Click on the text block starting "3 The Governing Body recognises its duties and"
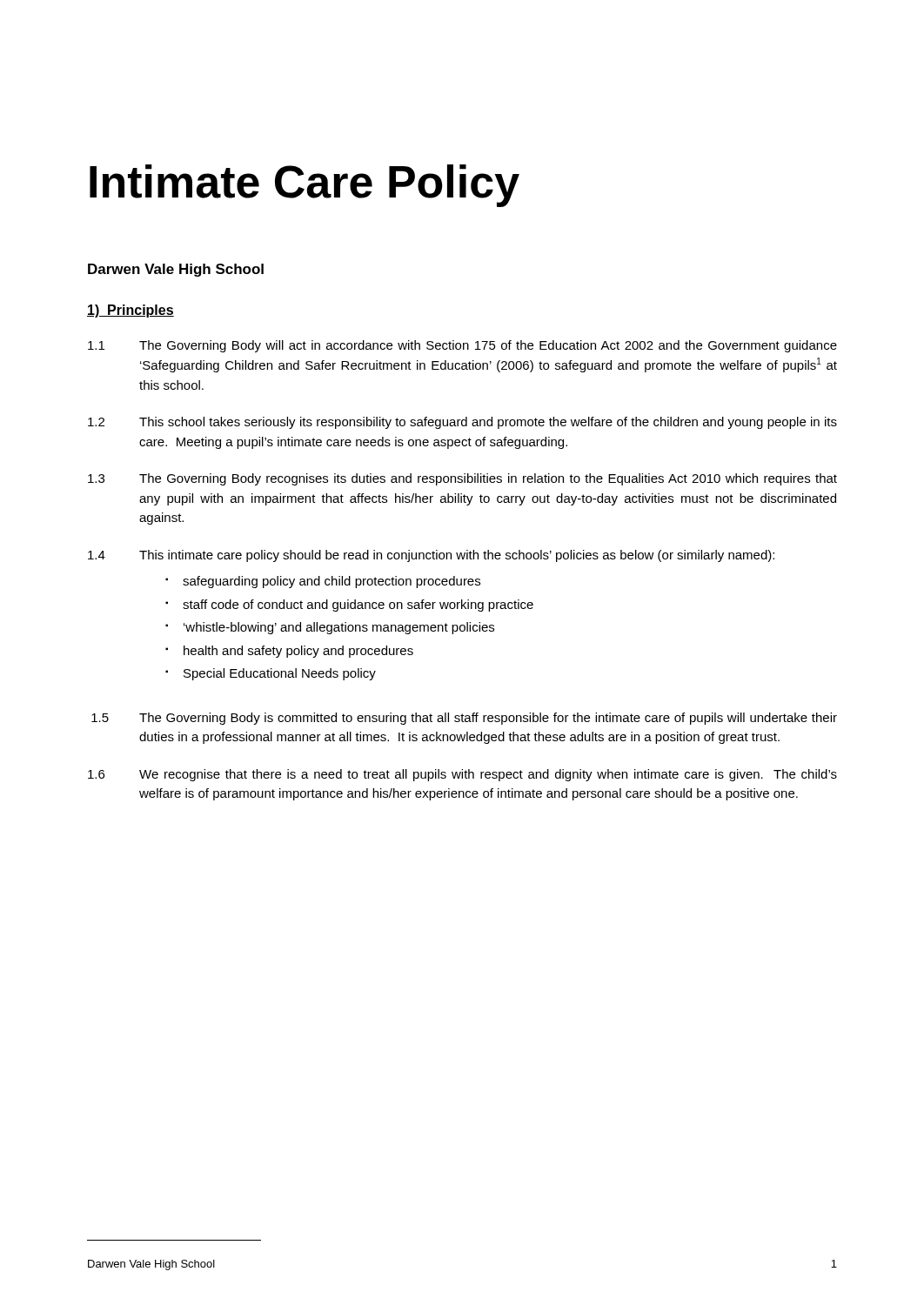 point(462,499)
